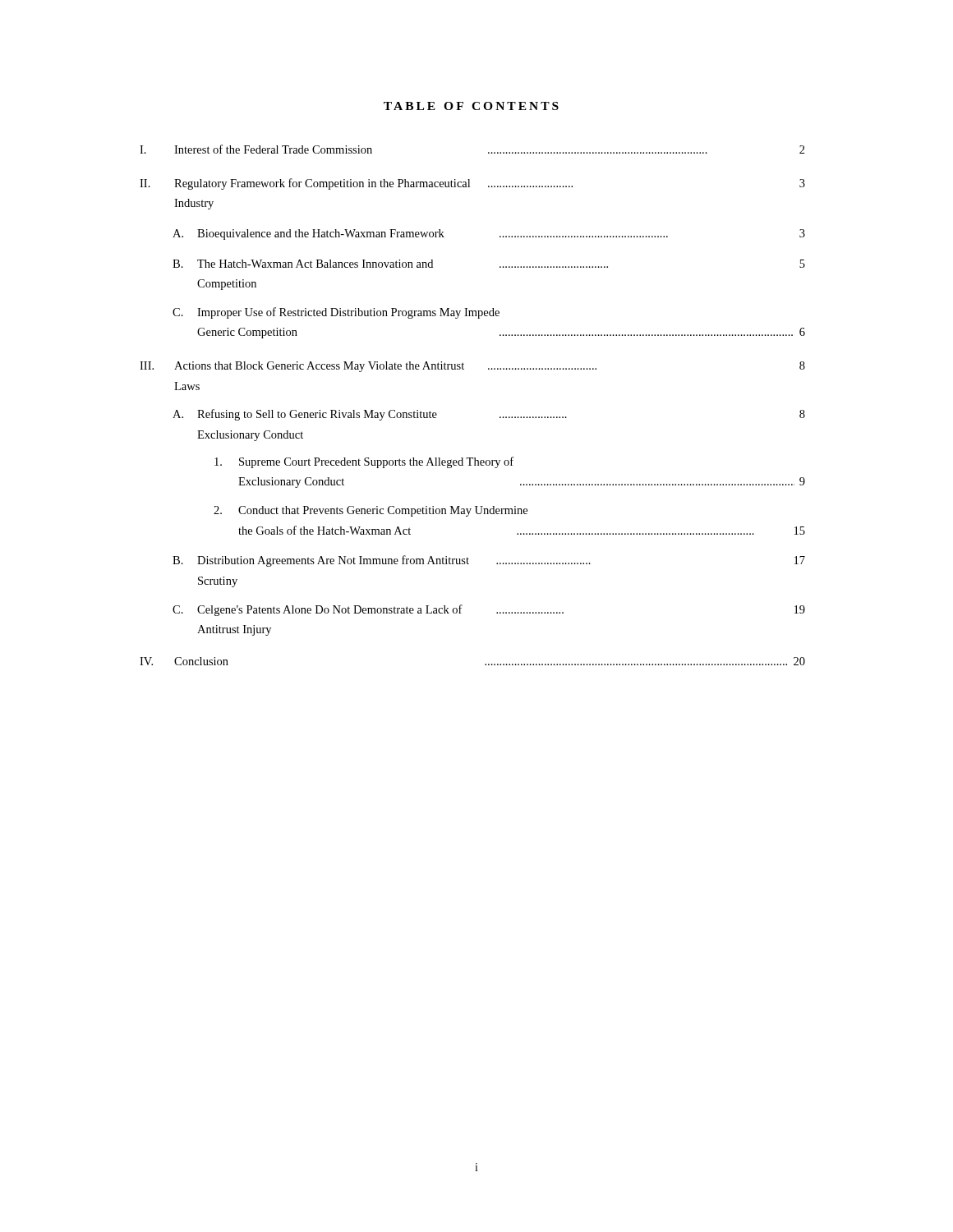This screenshot has width=953, height=1232.
Task: Find the list item that says "B. Distribution Agreements Are Not Immune from"
Action: [489, 571]
